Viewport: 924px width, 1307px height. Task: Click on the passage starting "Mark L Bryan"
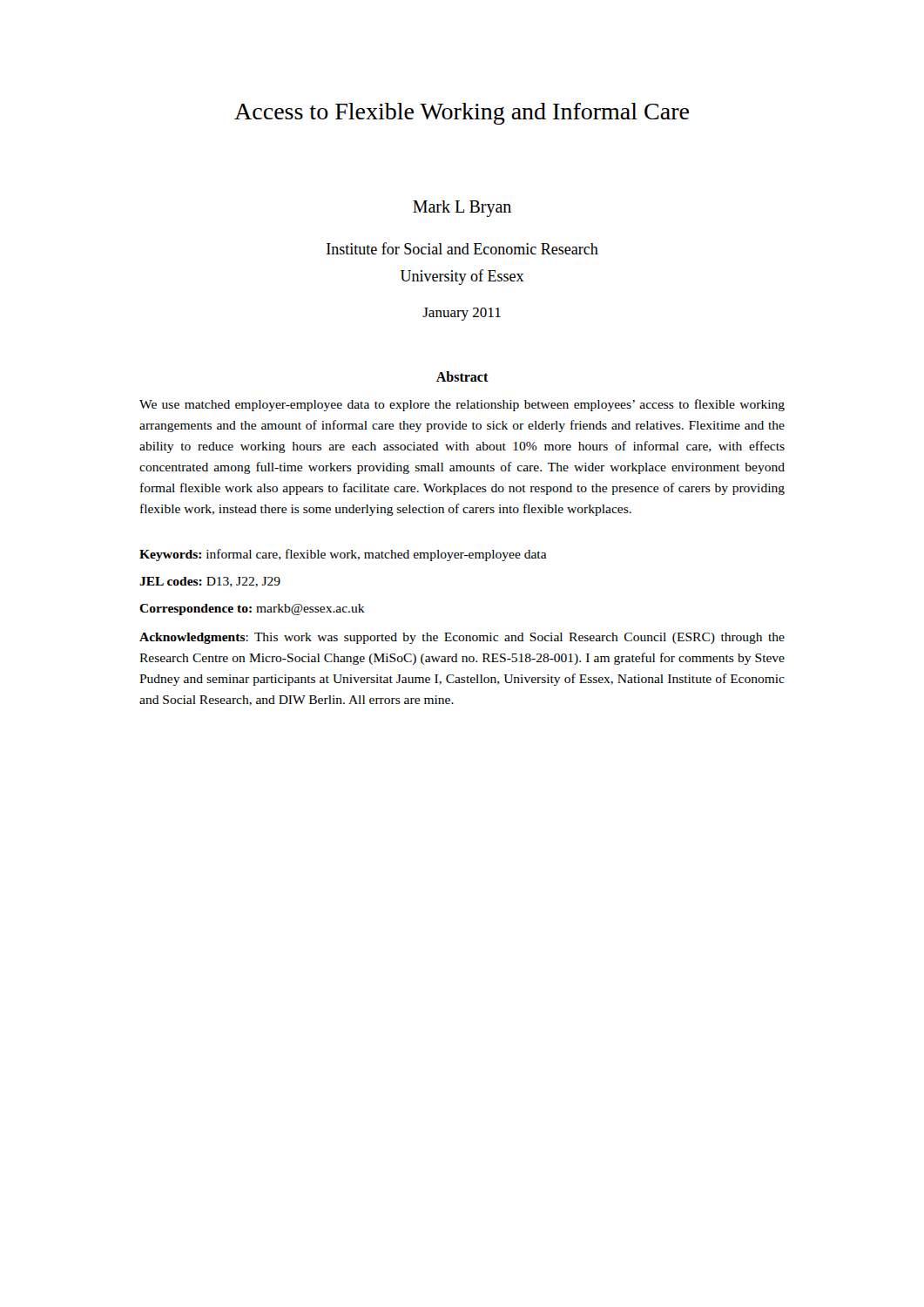462,207
